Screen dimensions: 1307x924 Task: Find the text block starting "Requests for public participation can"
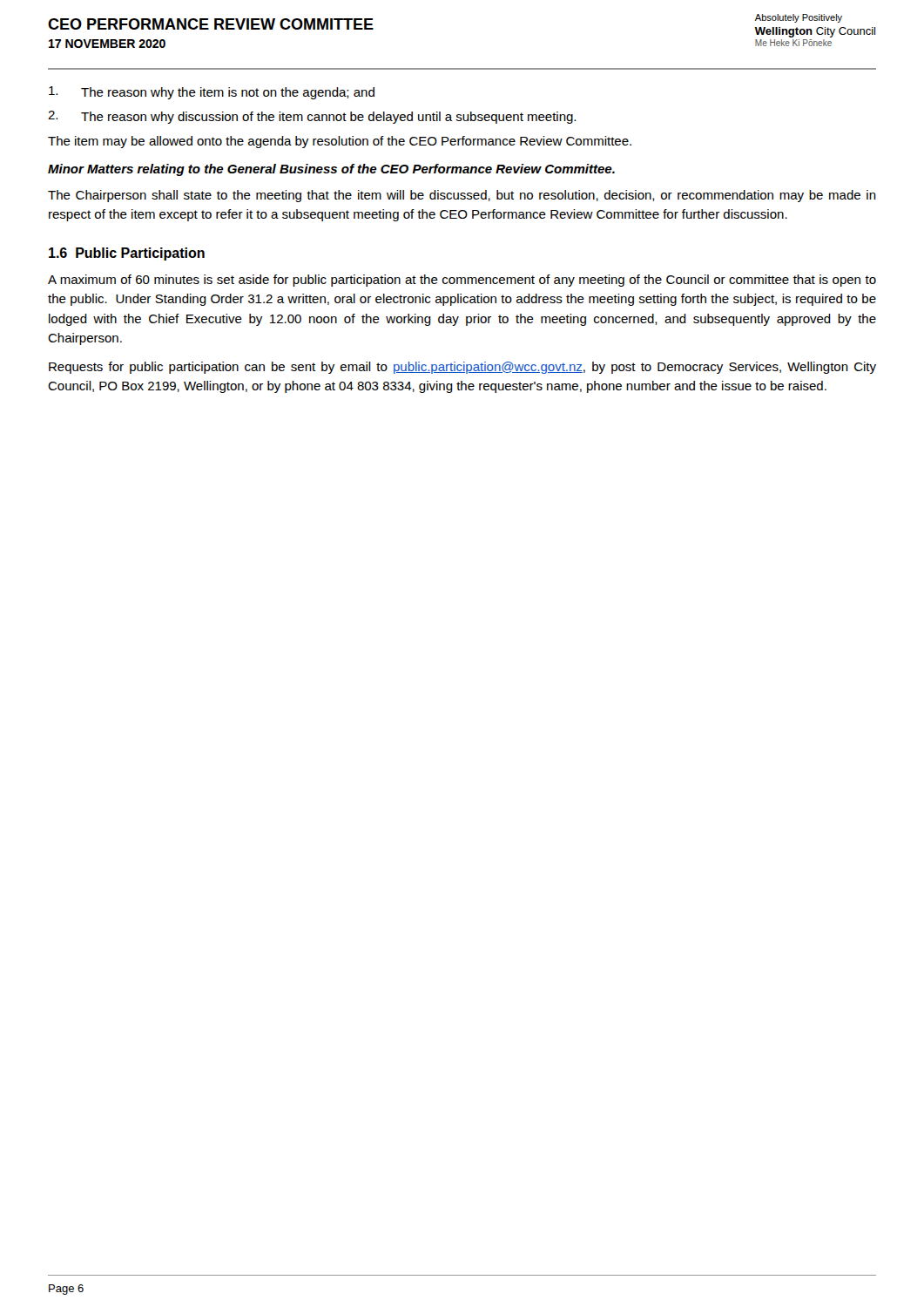point(462,376)
